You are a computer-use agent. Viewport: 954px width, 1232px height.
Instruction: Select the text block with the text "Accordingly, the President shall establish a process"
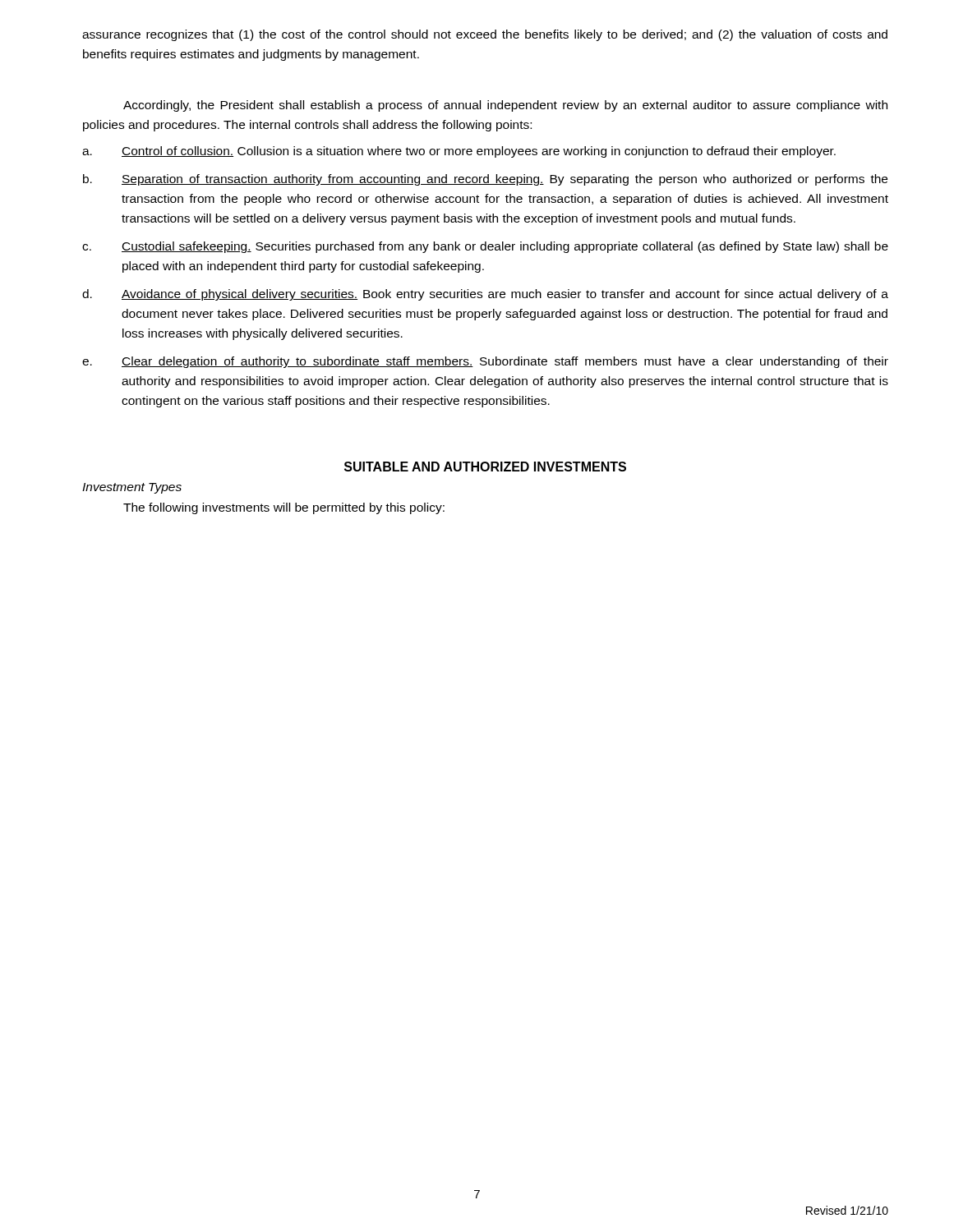click(485, 115)
